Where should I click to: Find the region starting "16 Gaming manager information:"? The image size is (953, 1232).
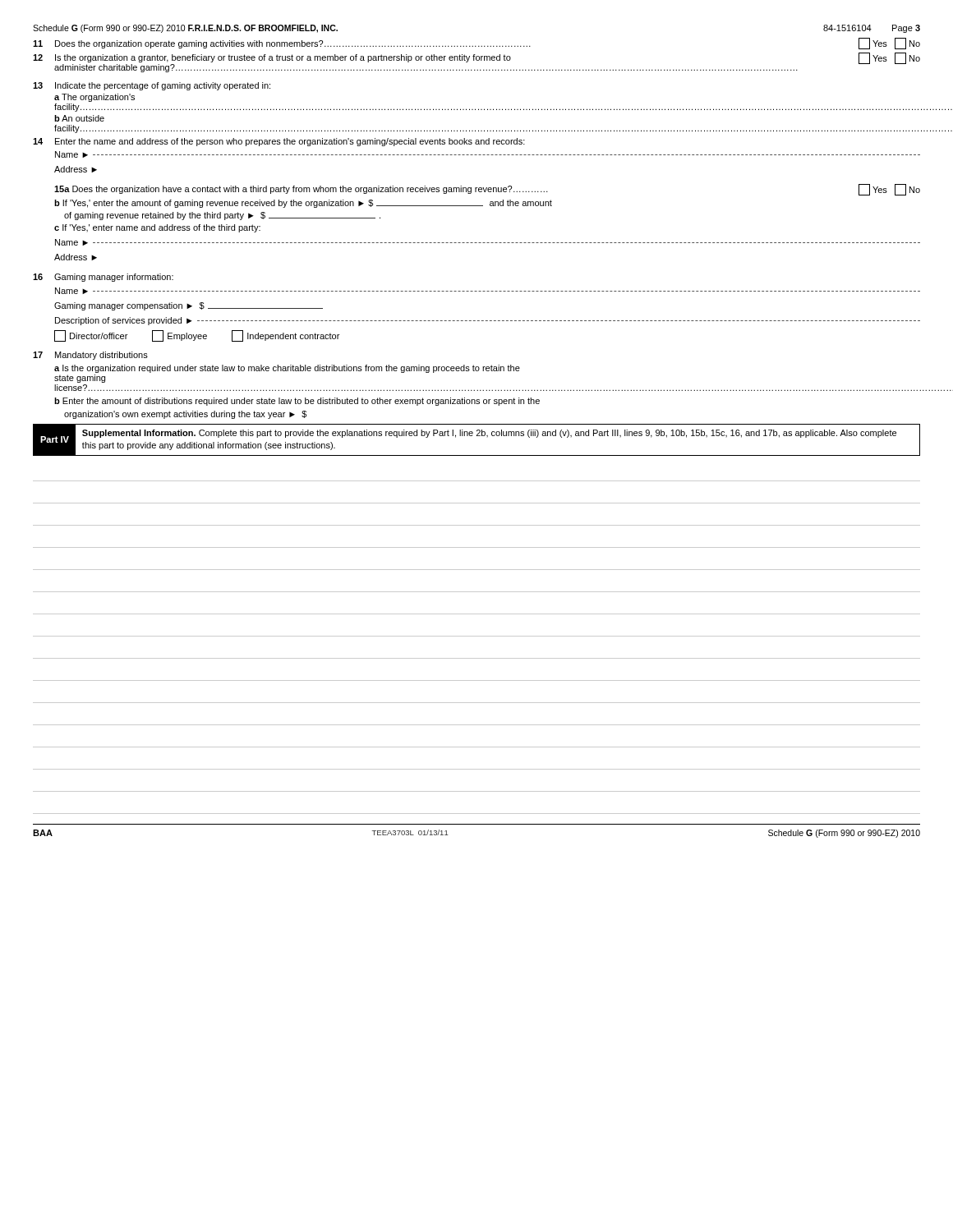(103, 277)
